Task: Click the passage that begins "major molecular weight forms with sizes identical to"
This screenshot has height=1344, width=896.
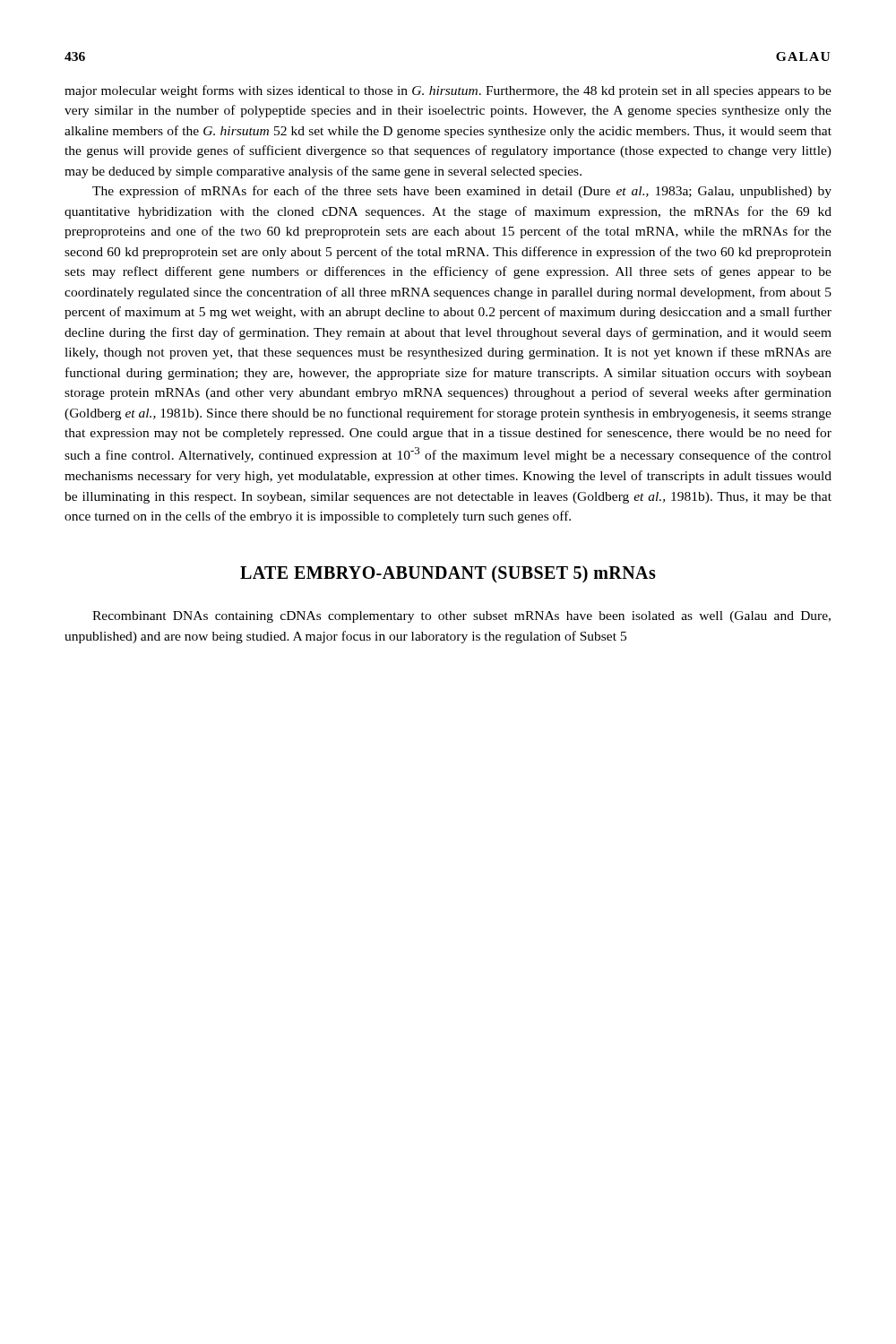Action: coord(448,131)
